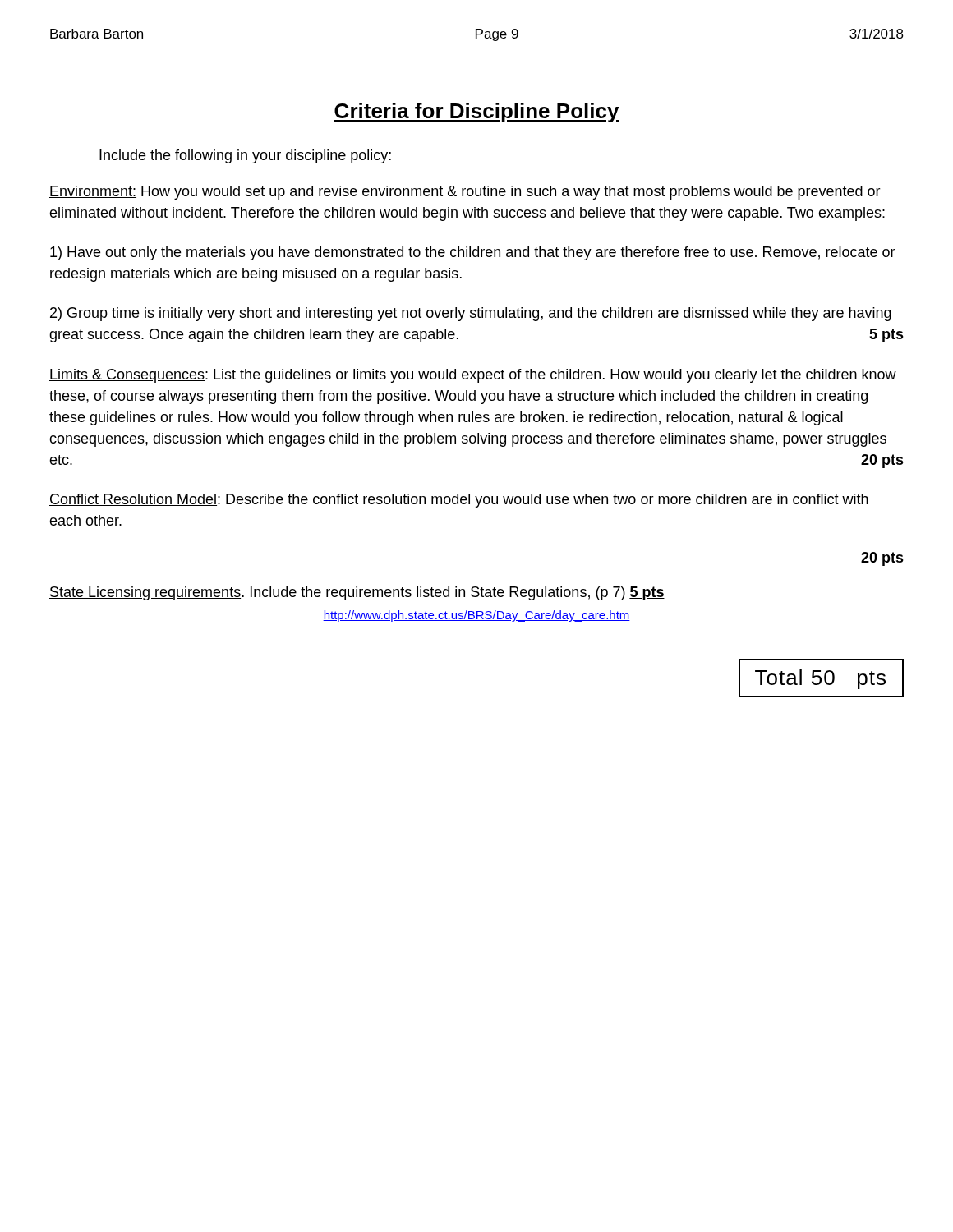Locate the block of text that opens with "State Licensing requirements. Include the requirements listed"

coord(476,605)
